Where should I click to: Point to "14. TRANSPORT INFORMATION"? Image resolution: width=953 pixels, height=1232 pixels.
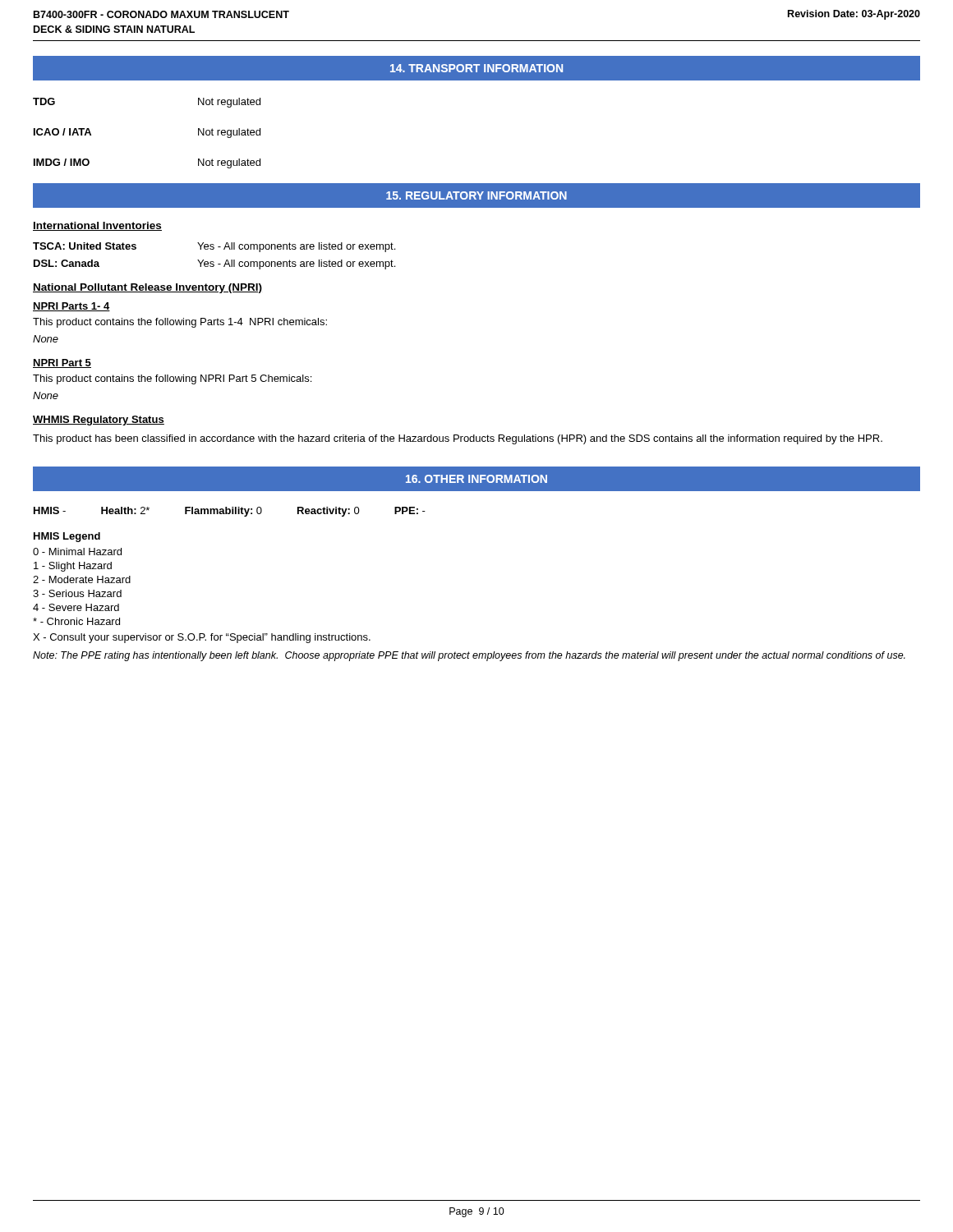click(x=476, y=68)
